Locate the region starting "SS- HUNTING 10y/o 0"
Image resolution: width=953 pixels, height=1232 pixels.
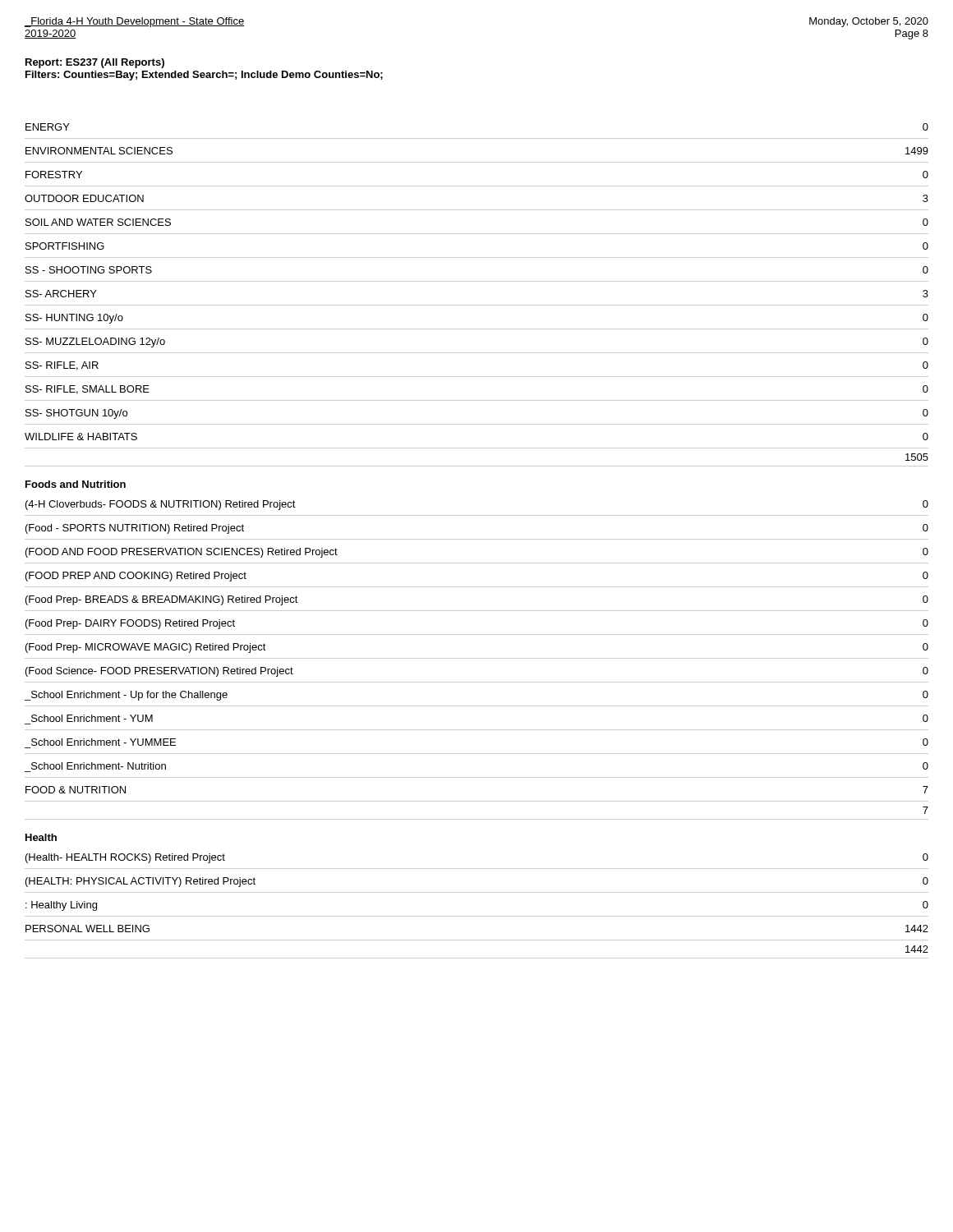tap(476, 317)
